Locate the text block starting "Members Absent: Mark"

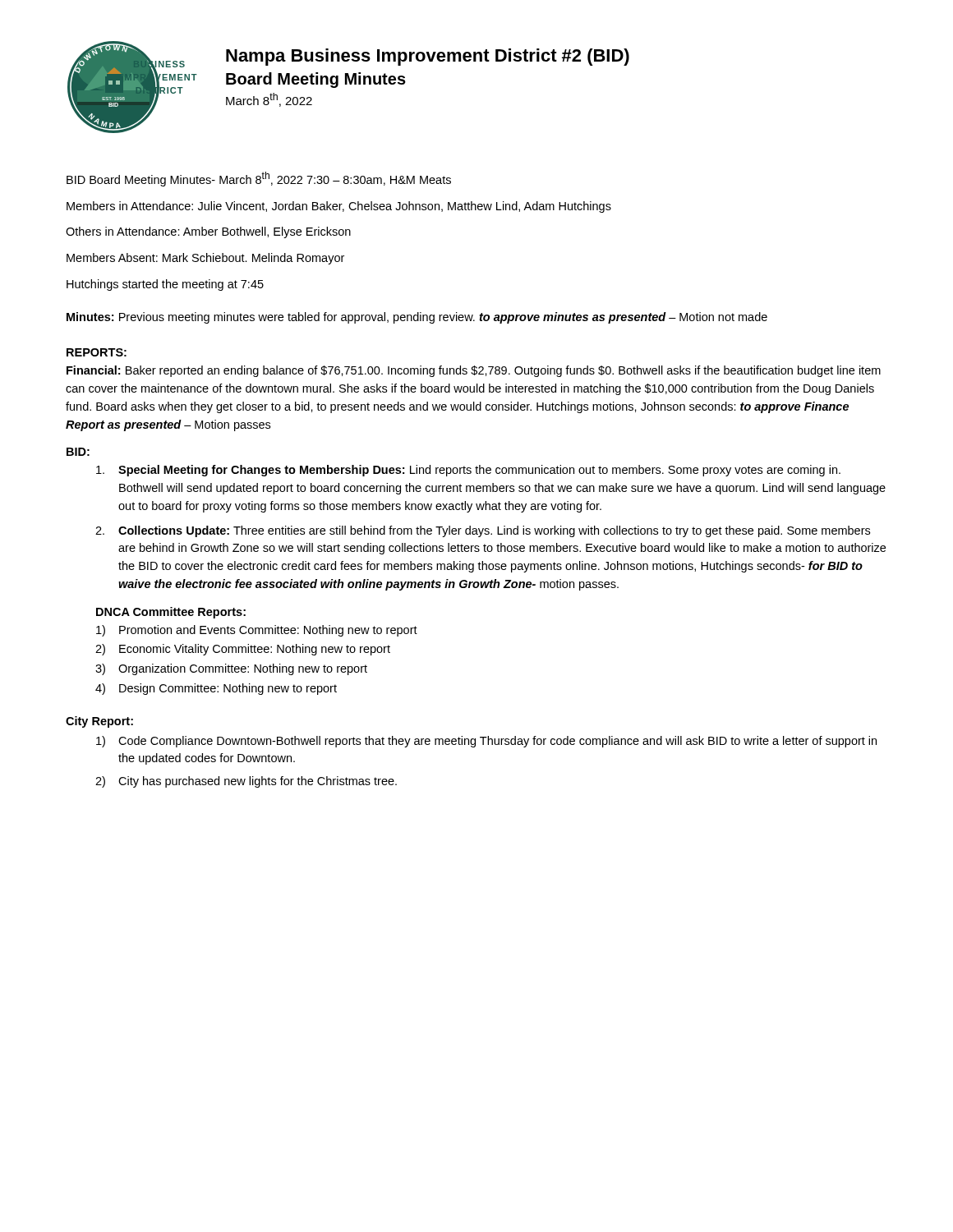205,258
